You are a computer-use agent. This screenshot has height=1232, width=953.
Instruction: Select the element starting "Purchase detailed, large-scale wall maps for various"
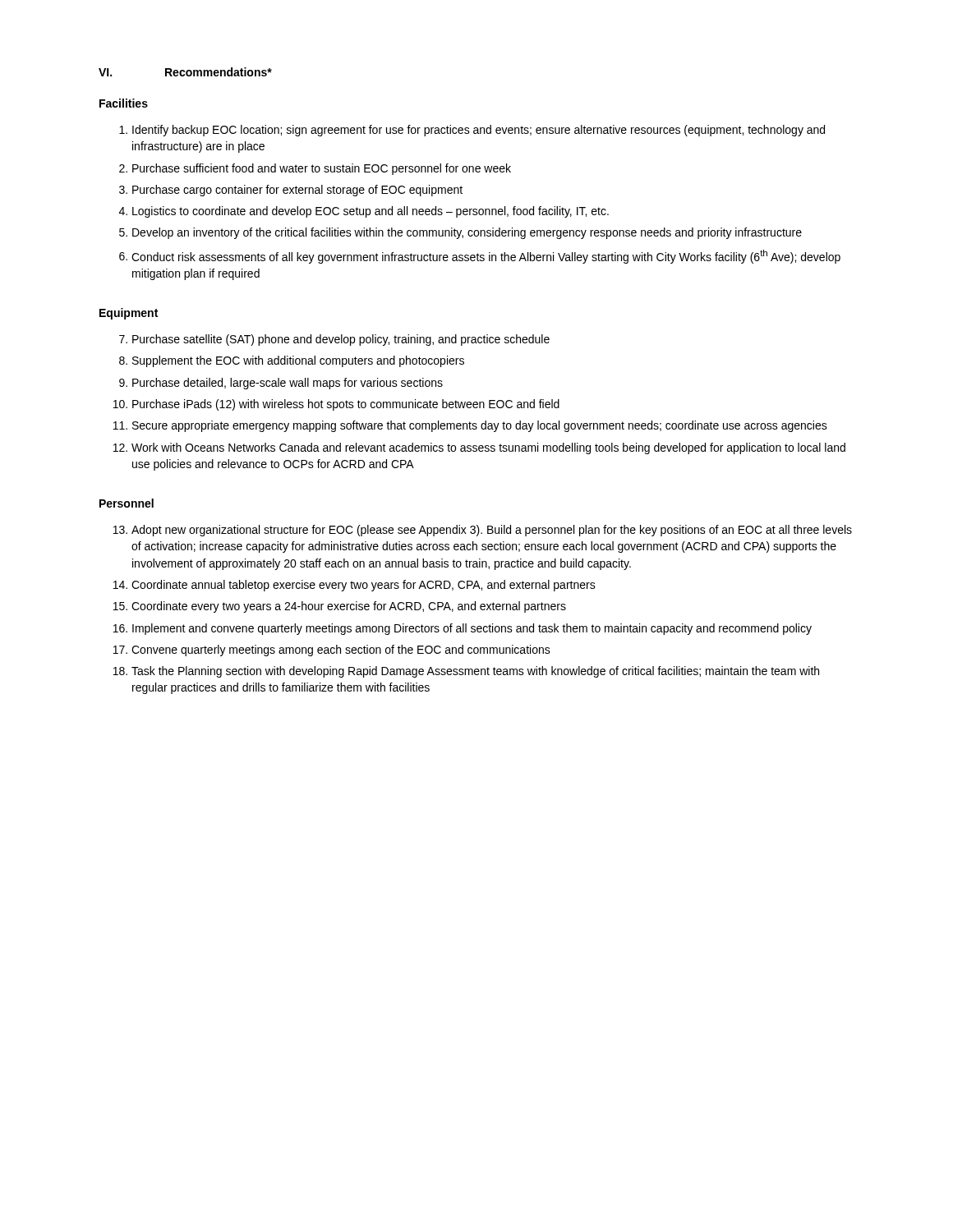pyautogui.click(x=287, y=382)
